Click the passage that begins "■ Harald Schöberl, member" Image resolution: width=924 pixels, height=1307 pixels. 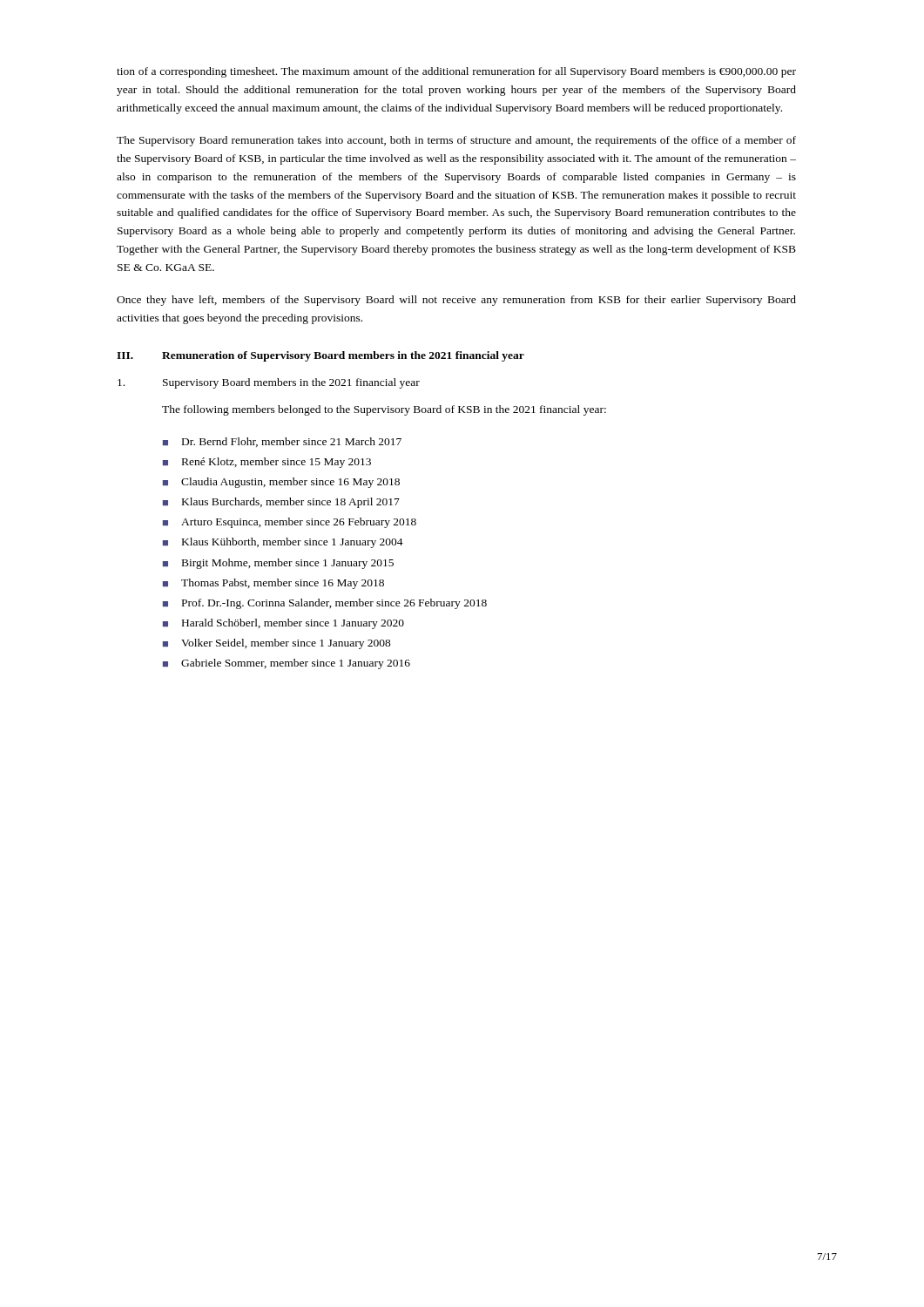pyautogui.click(x=283, y=624)
